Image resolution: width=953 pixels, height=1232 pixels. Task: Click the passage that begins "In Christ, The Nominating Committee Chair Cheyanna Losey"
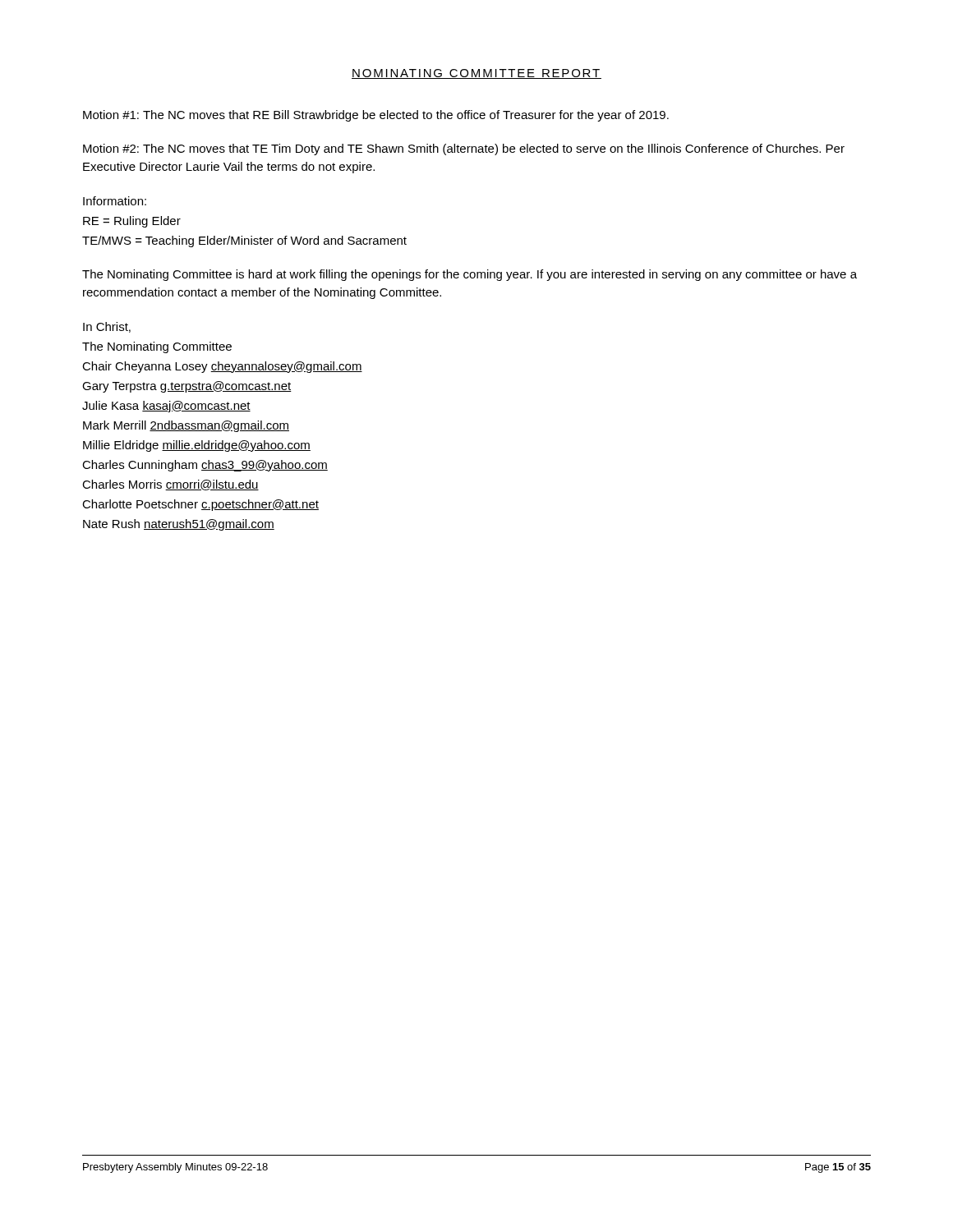coord(222,425)
